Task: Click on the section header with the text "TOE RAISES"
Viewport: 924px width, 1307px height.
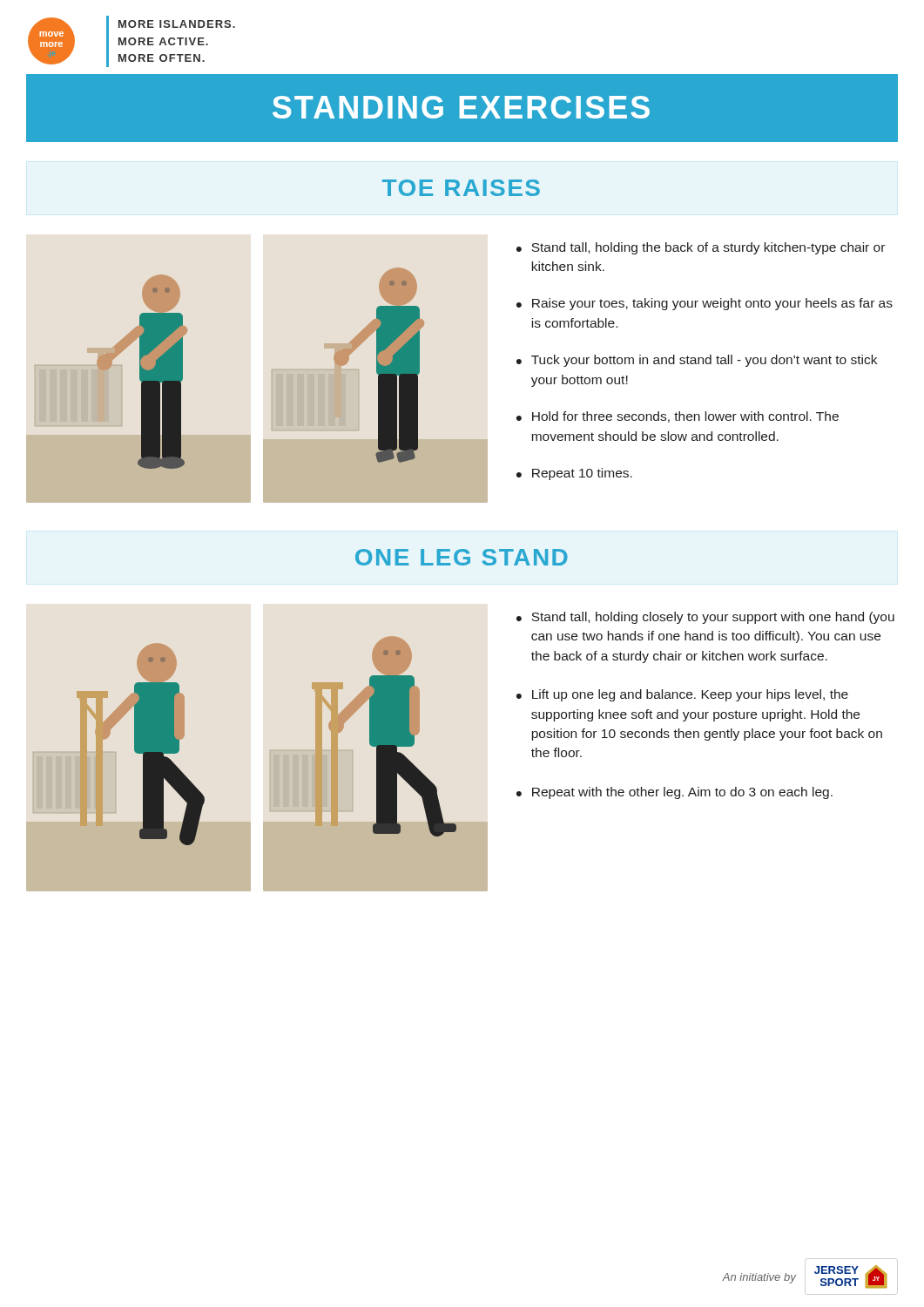Action: point(462,188)
